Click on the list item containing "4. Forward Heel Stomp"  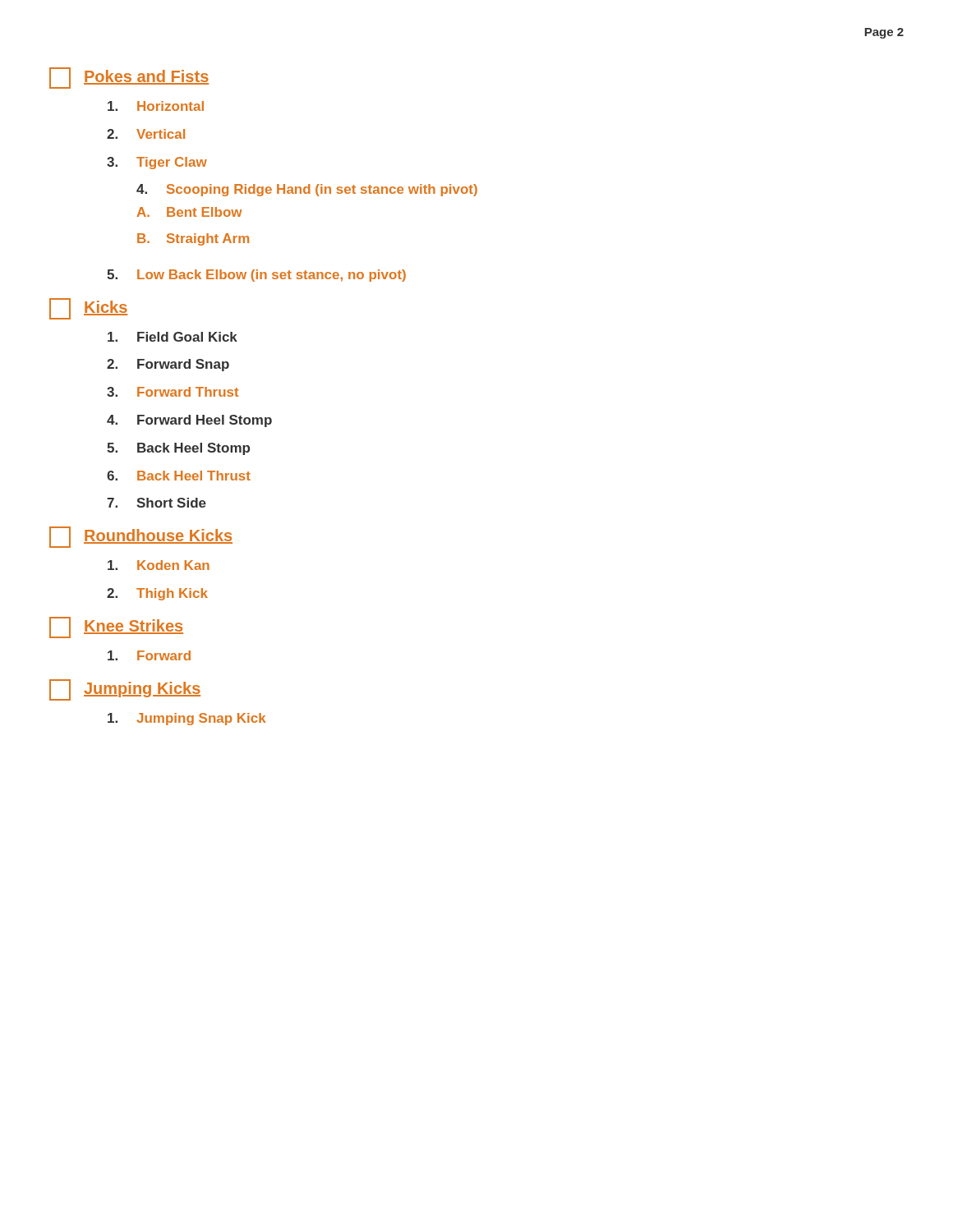point(190,420)
